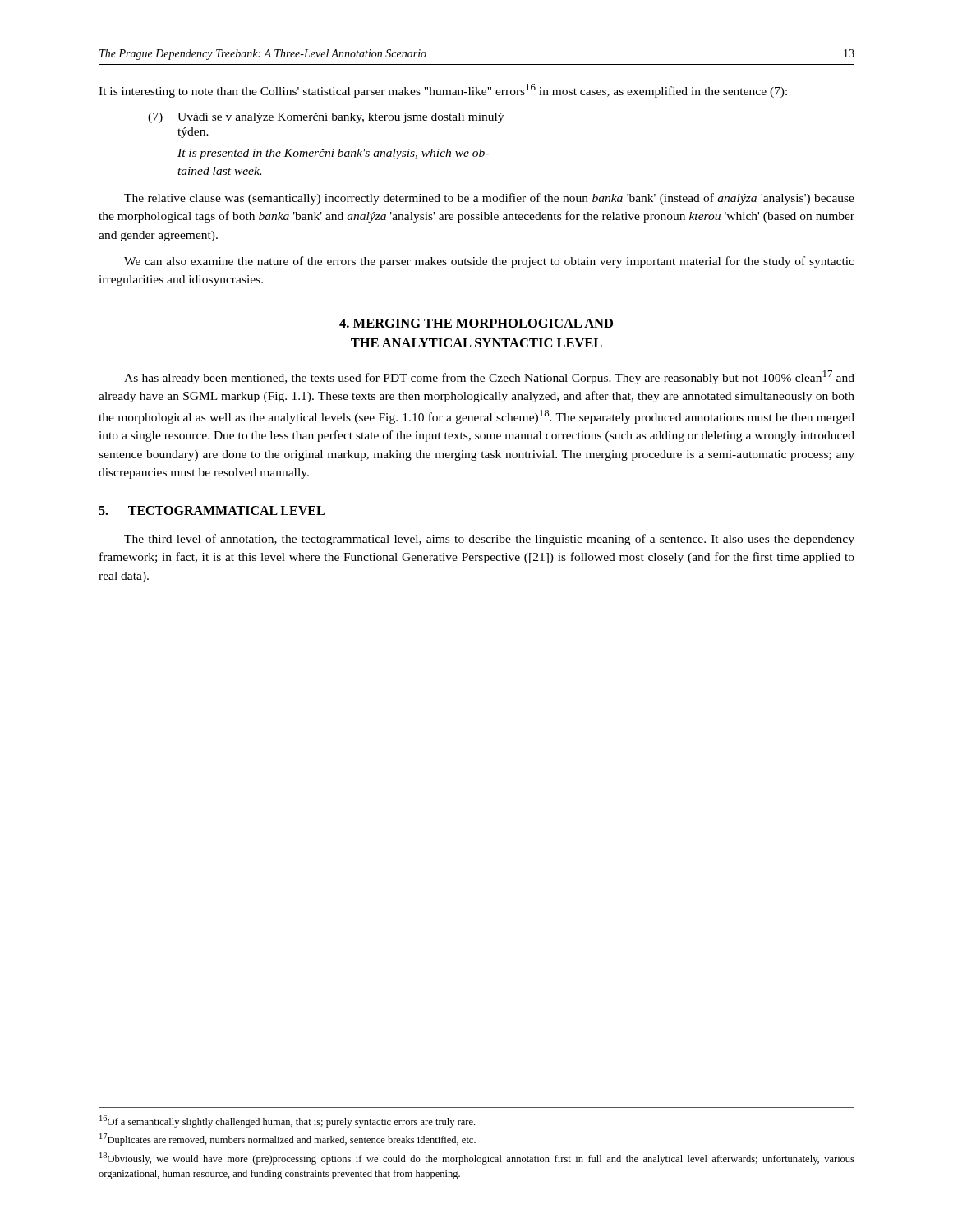The height and width of the screenshot is (1232, 953).
Task: Where is the passage that starts "It is interesting to note than the"?
Action: [476, 90]
